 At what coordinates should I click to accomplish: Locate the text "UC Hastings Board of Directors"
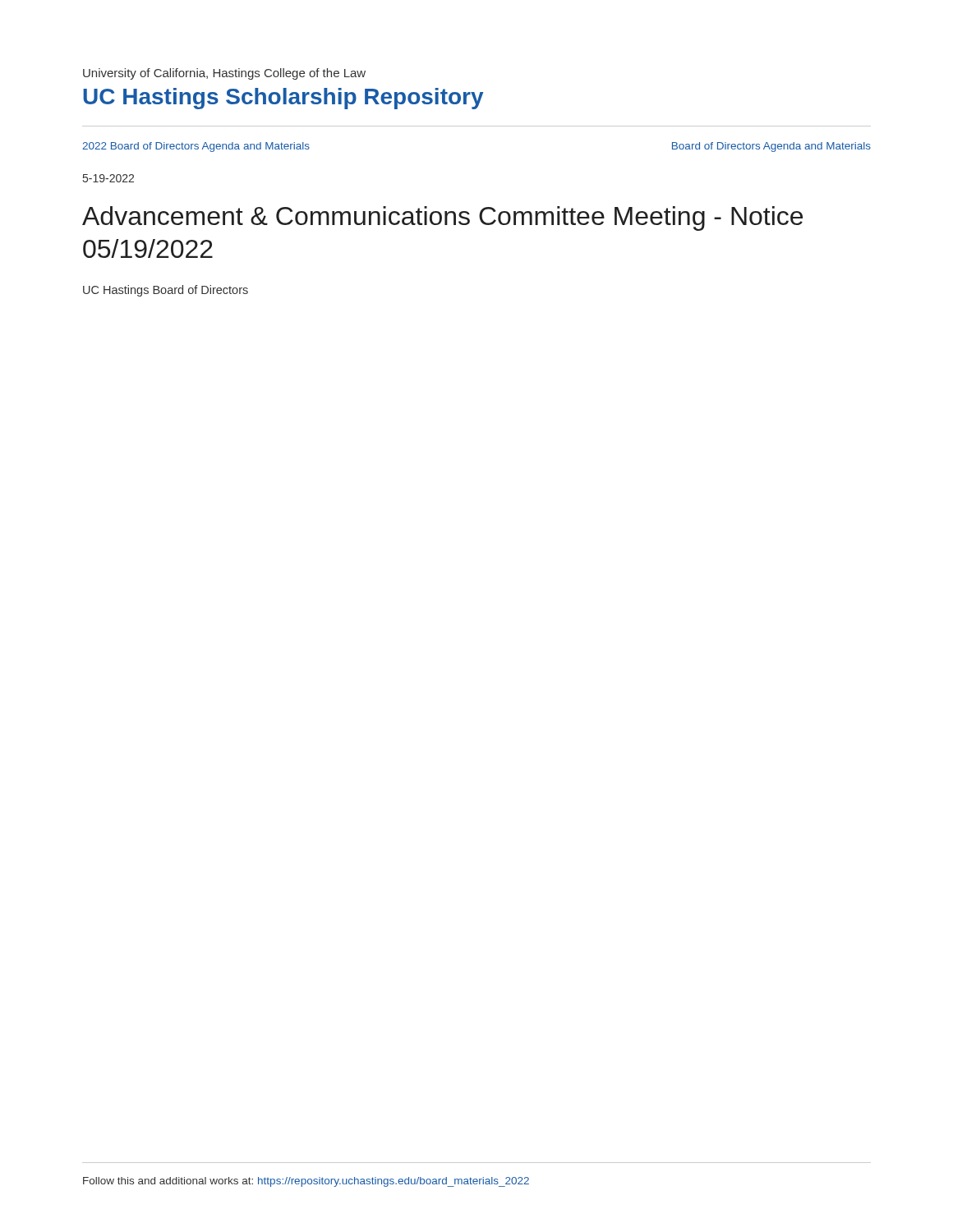[165, 290]
